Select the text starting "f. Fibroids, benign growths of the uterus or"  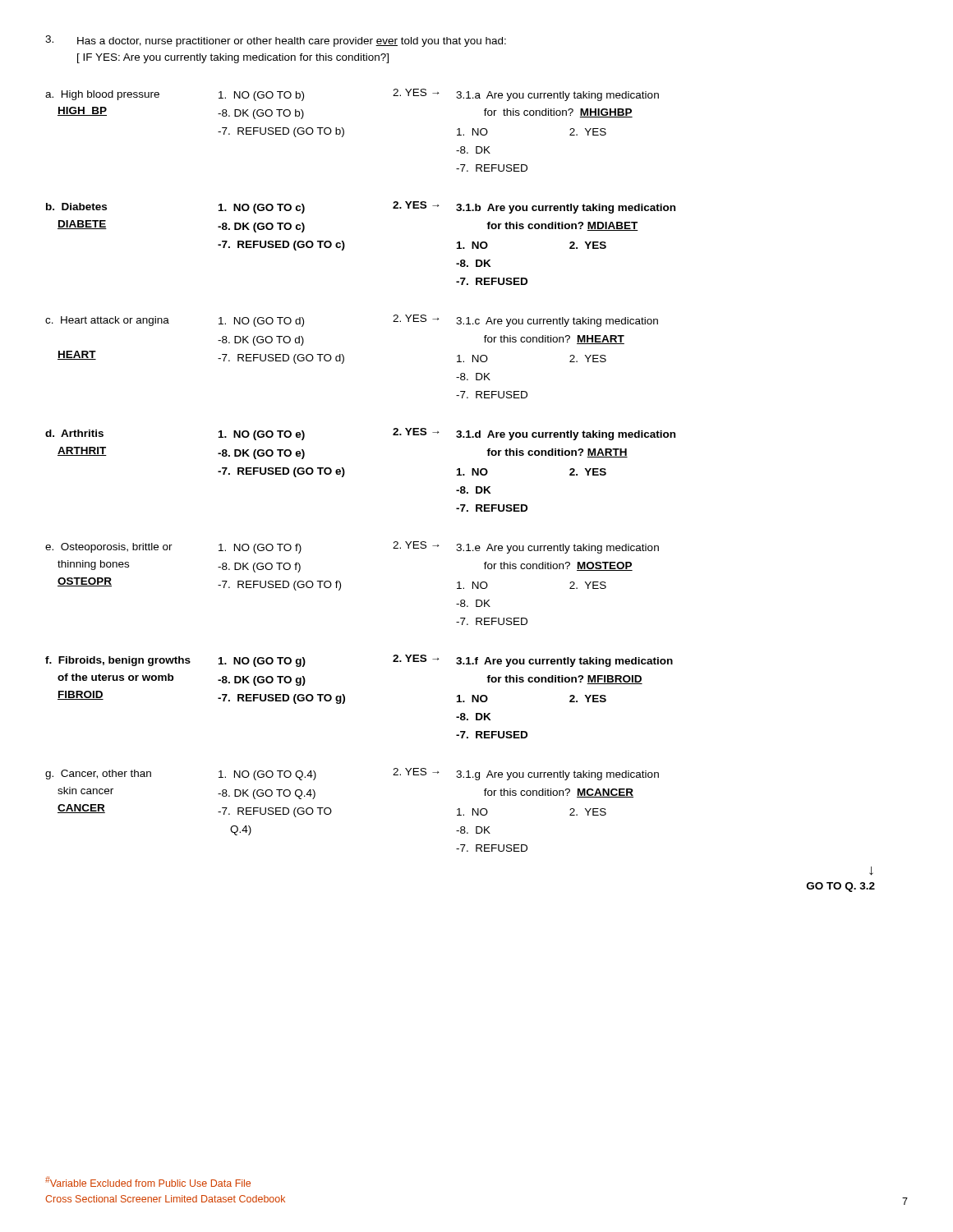(x=476, y=698)
